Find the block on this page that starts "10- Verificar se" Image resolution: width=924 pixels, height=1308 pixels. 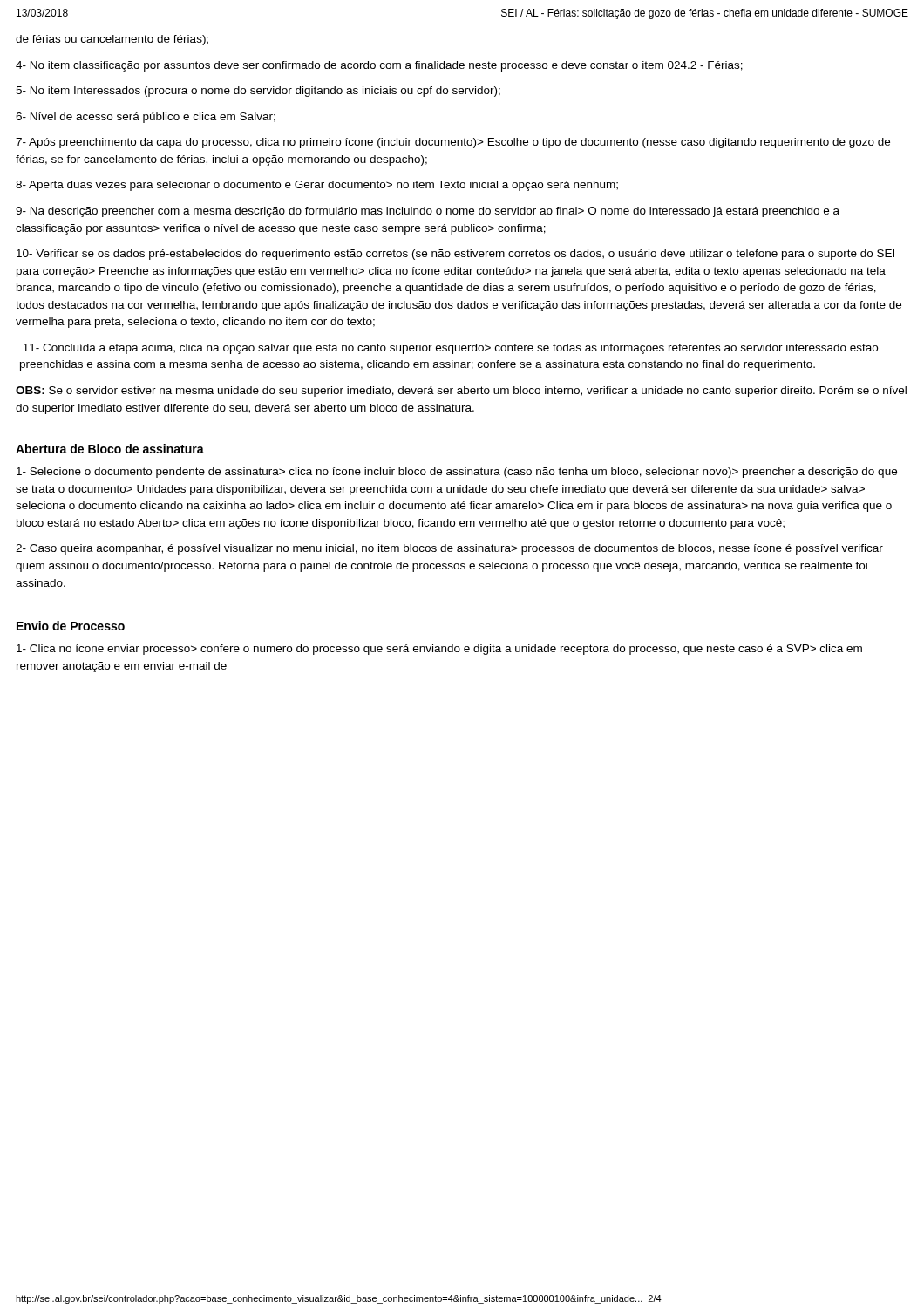tap(459, 287)
